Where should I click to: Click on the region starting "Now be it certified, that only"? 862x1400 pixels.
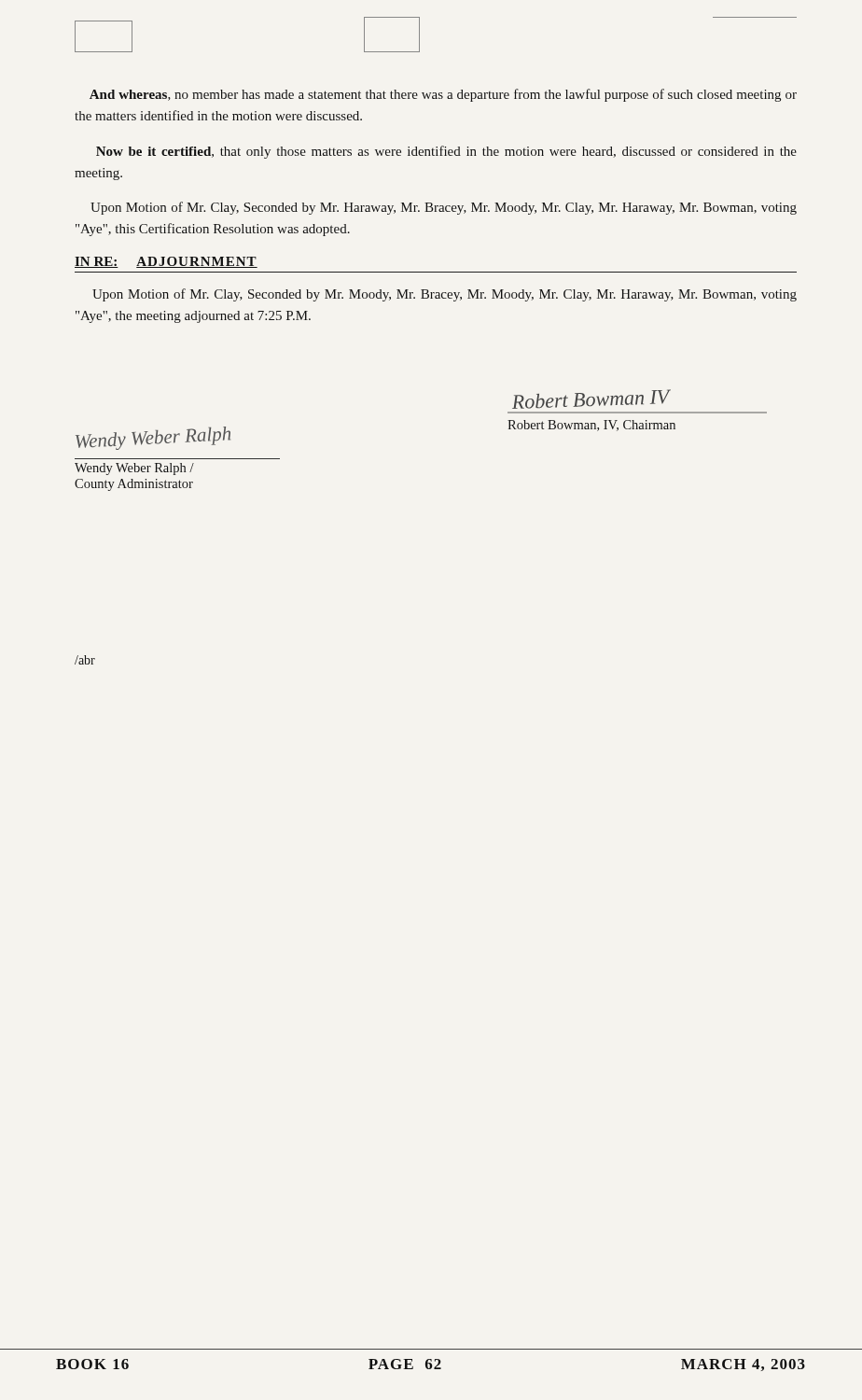(x=436, y=162)
